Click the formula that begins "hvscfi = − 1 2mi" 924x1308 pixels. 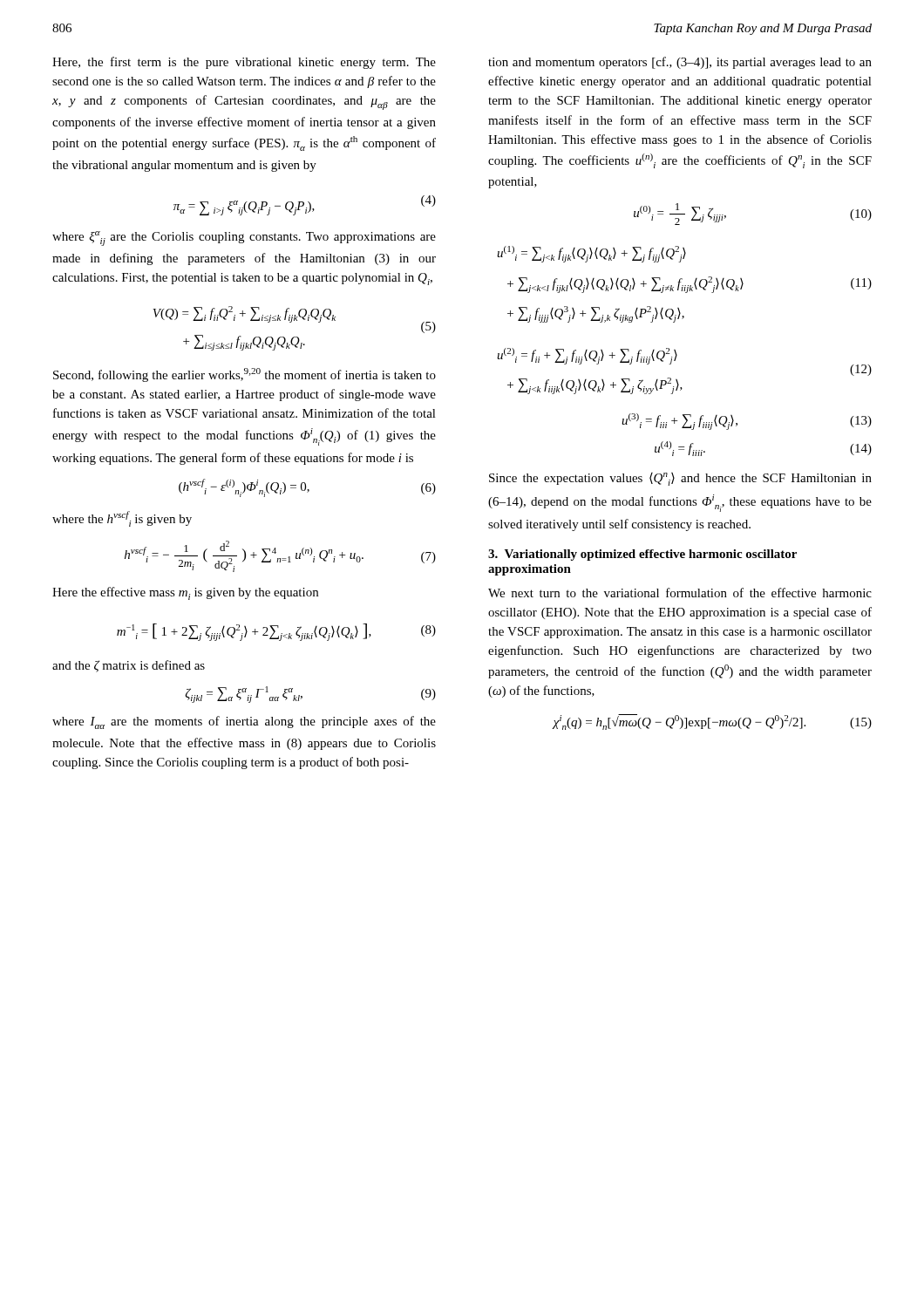(x=280, y=556)
